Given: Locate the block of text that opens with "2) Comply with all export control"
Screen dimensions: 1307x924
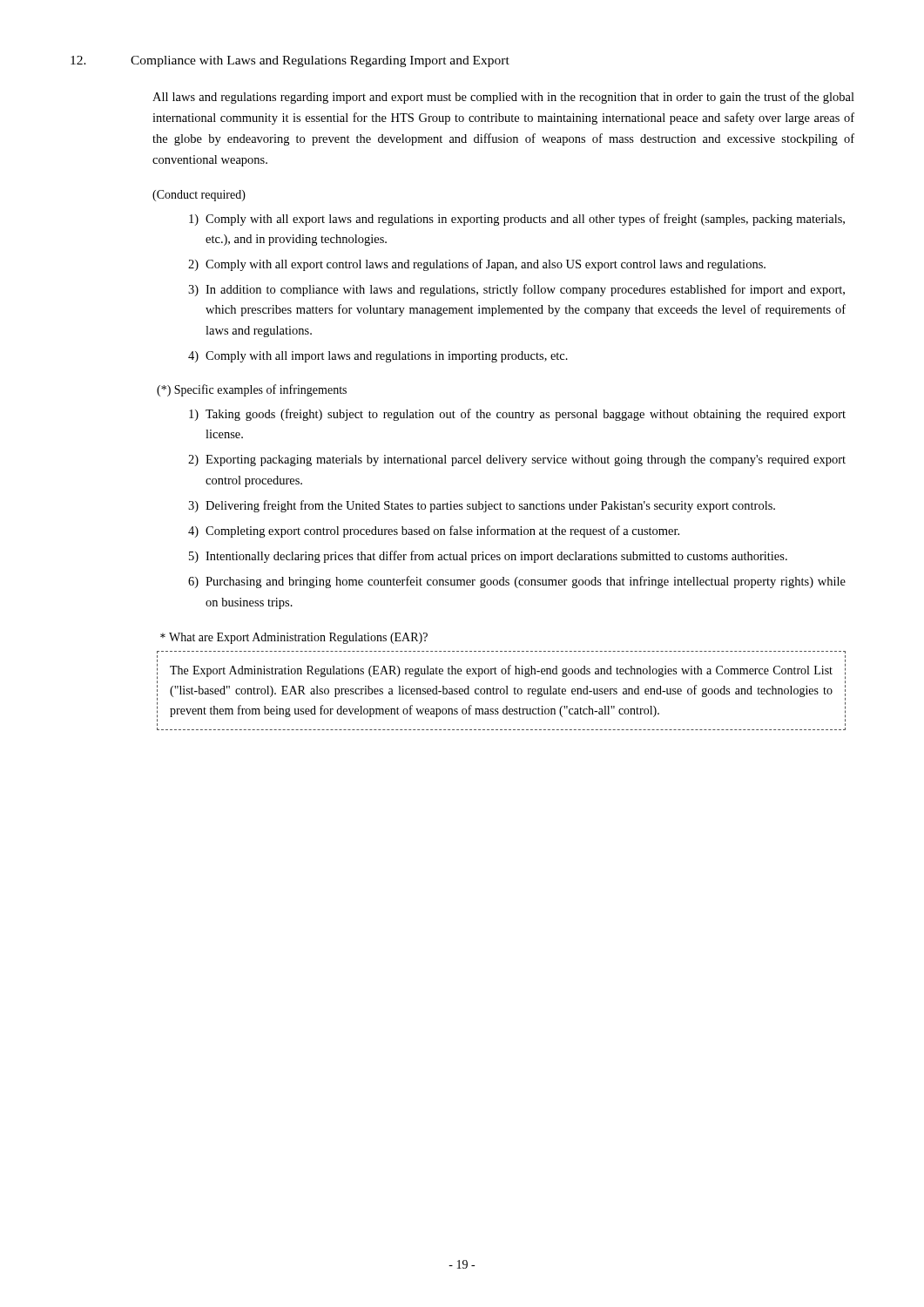Looking at the screenshot, I should click(x=510, y=265).
